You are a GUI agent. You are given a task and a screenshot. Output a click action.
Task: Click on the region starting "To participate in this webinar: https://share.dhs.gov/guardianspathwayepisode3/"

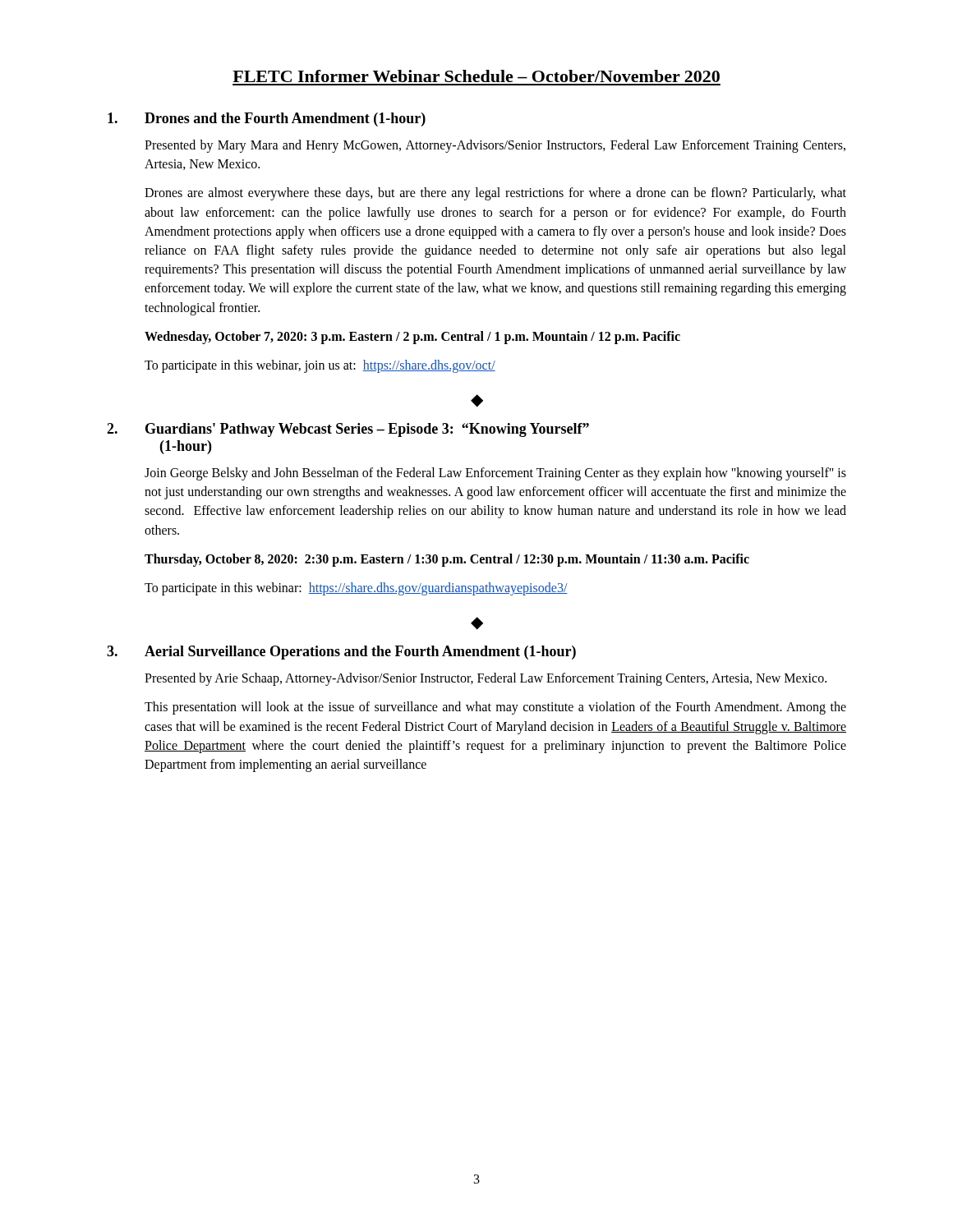coord(356,588)
